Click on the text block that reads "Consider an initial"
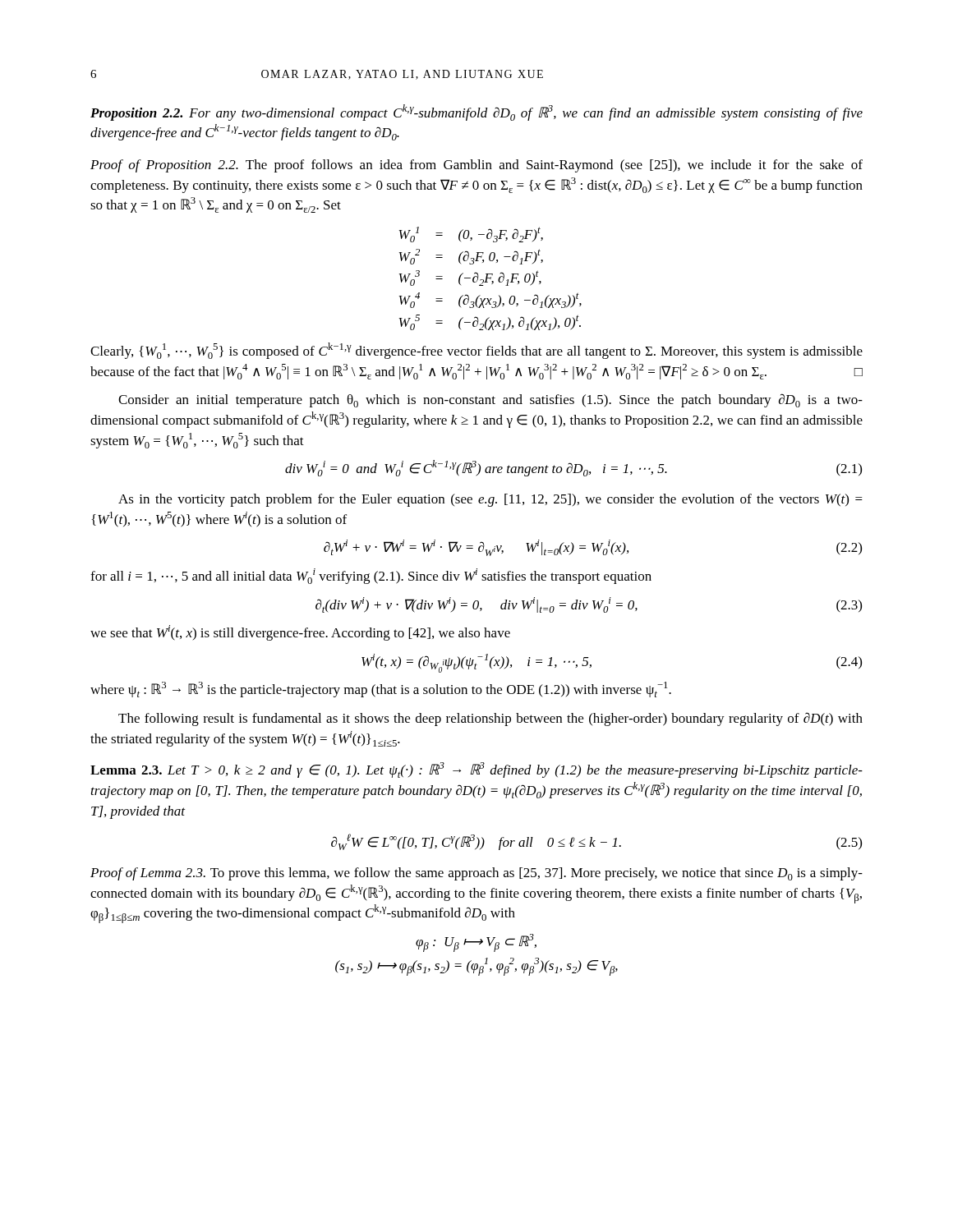This screenshot has width=953, height=1232. pyautogui.click(x=476, y=421)
